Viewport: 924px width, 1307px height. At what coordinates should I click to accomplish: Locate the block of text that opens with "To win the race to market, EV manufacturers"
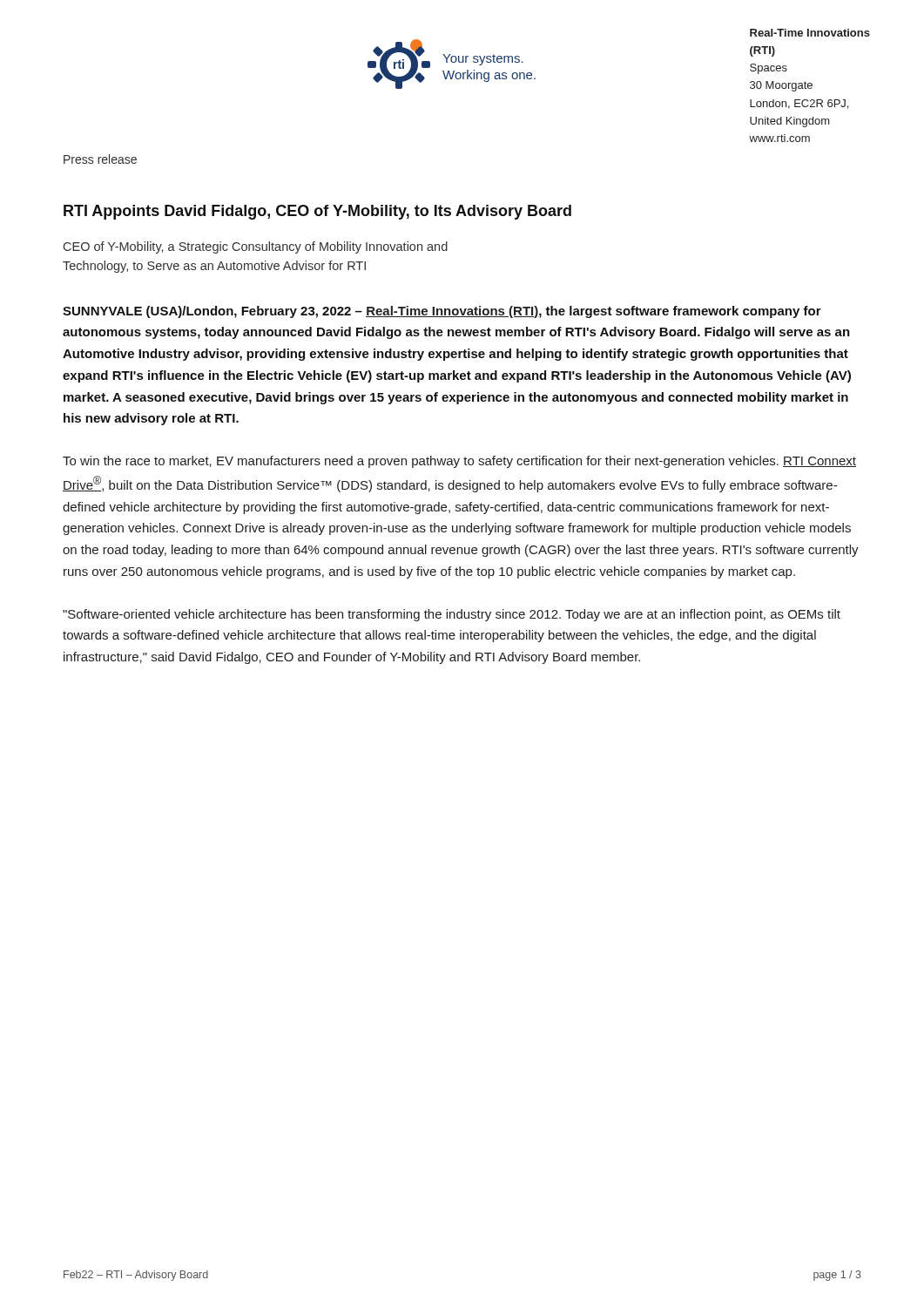(461, 516)
